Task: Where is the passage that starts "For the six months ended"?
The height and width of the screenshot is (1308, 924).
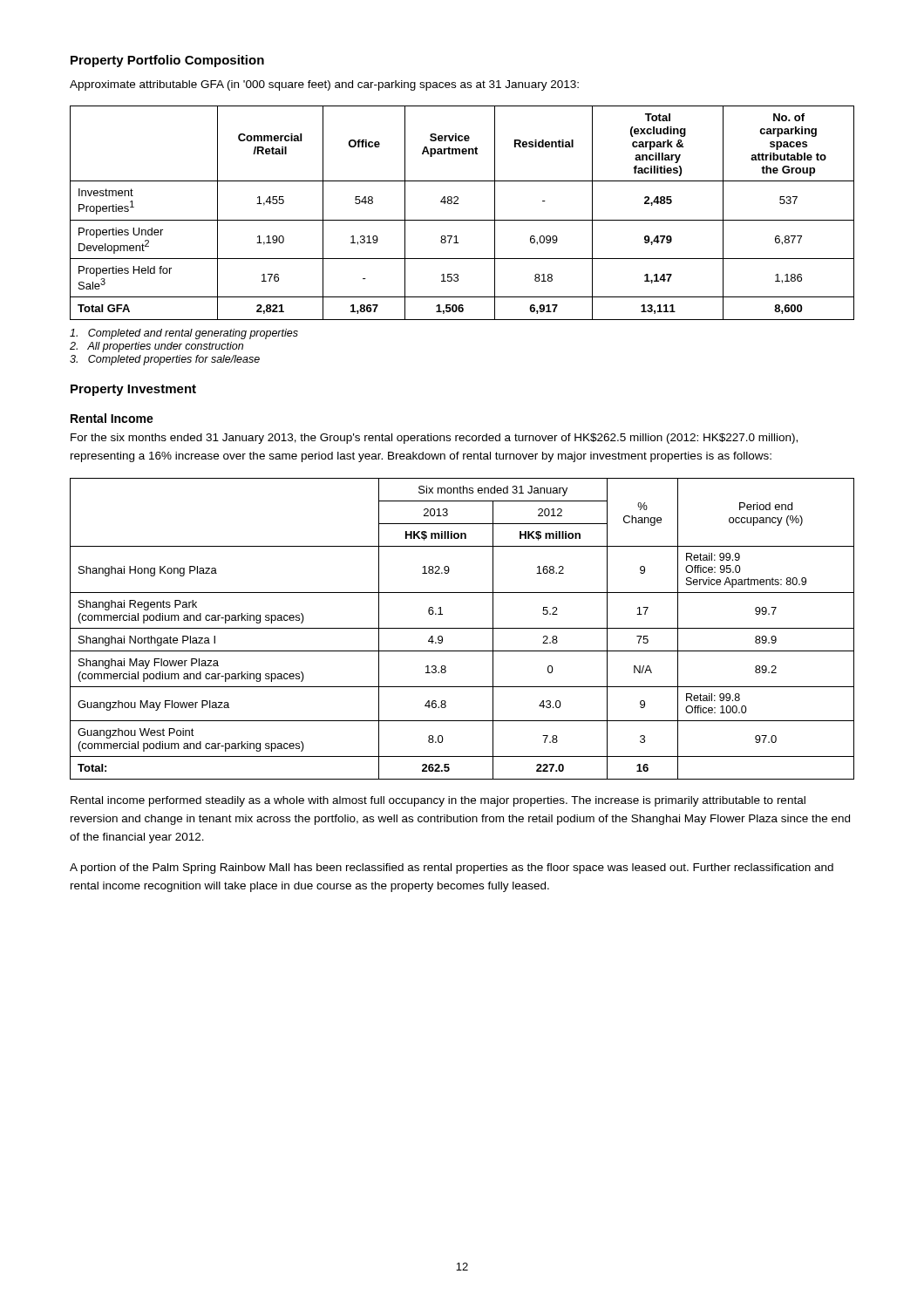Action: coord(462,448)
